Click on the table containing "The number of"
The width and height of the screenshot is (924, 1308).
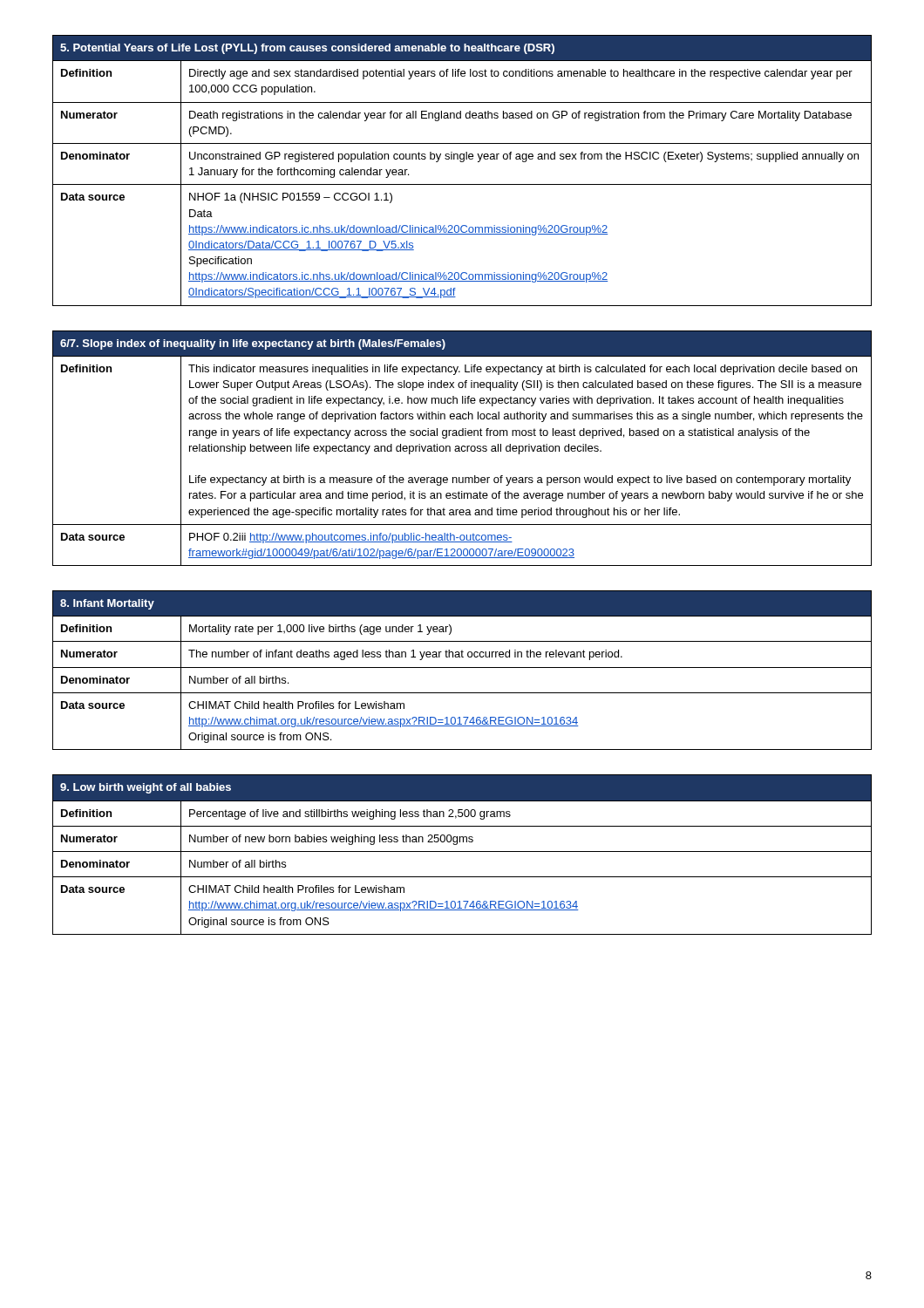(462, 670)
